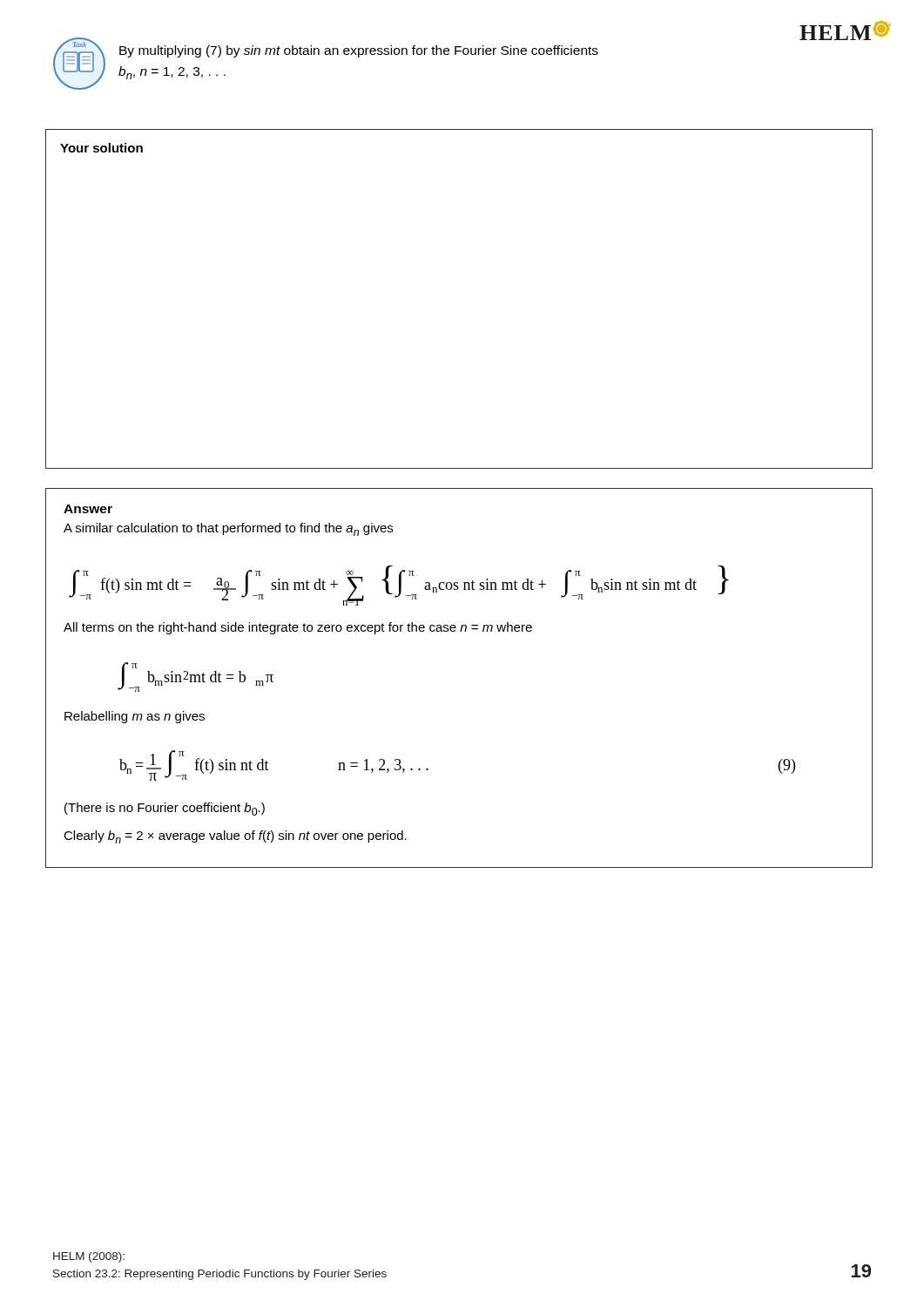Where is the passage that starts "Clearly bn = 2 ×"?

point(235,836)
